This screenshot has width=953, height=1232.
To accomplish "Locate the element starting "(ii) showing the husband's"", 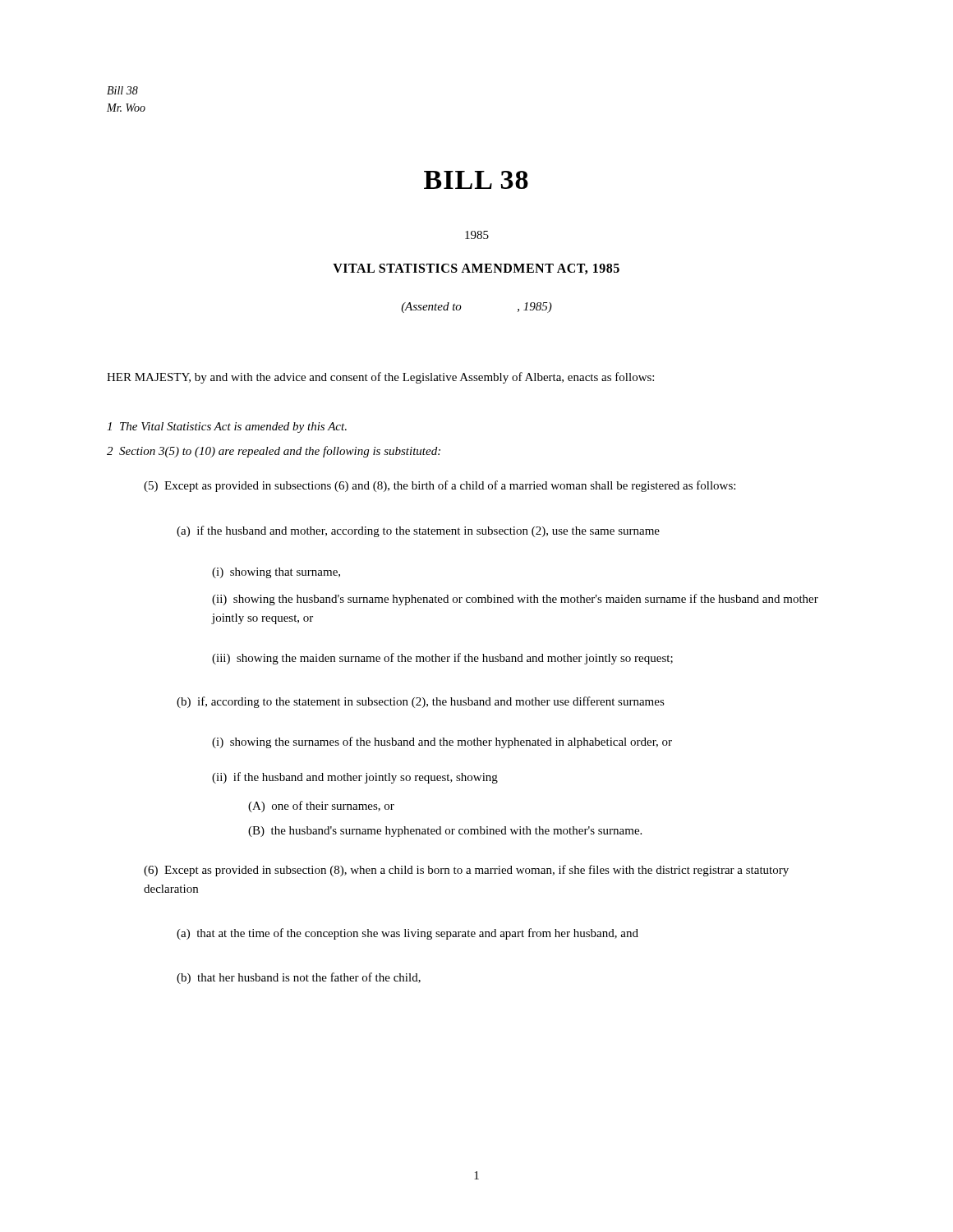I will point(515,608).
